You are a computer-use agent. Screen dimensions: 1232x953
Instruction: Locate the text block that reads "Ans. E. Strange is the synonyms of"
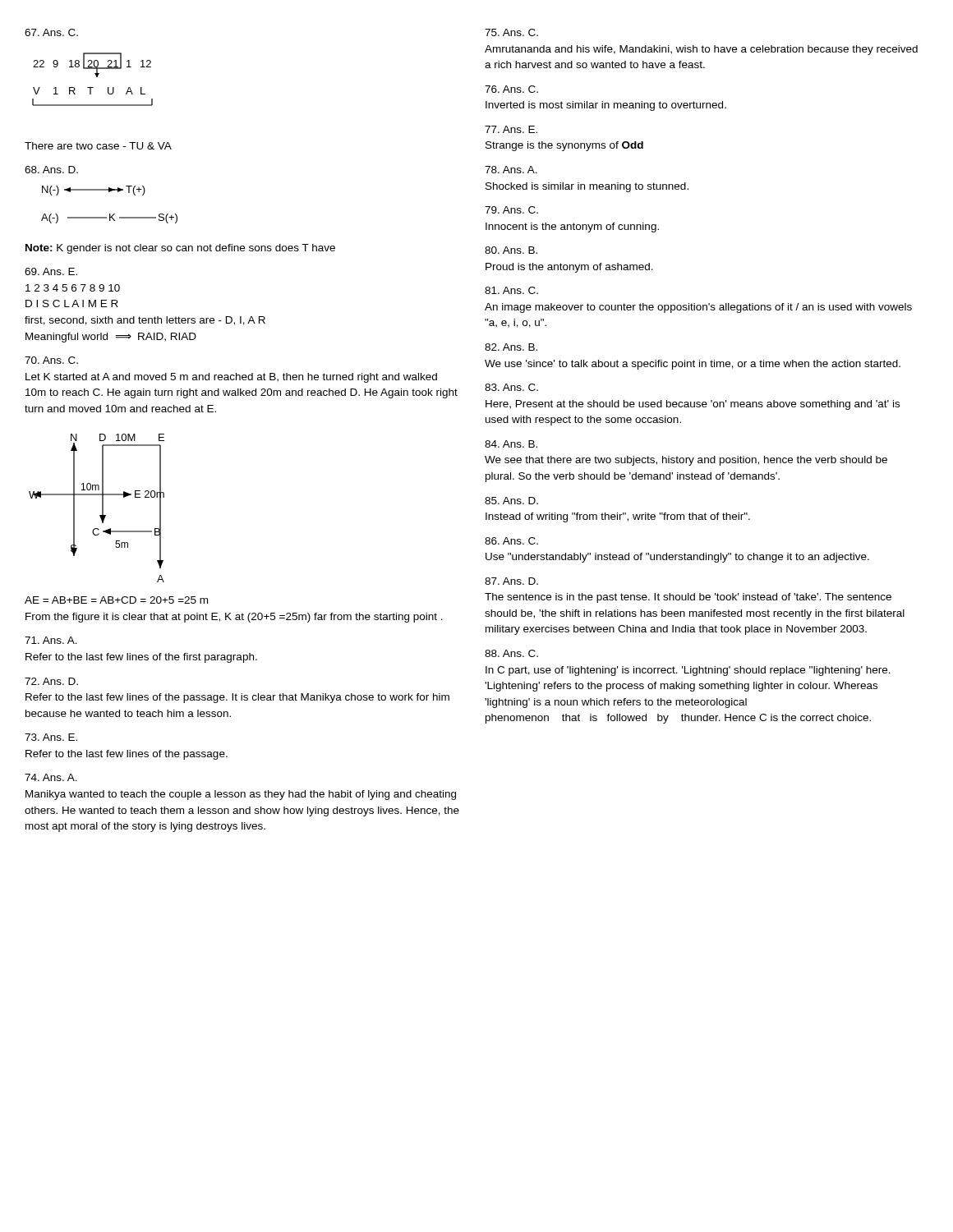[511, 129]
